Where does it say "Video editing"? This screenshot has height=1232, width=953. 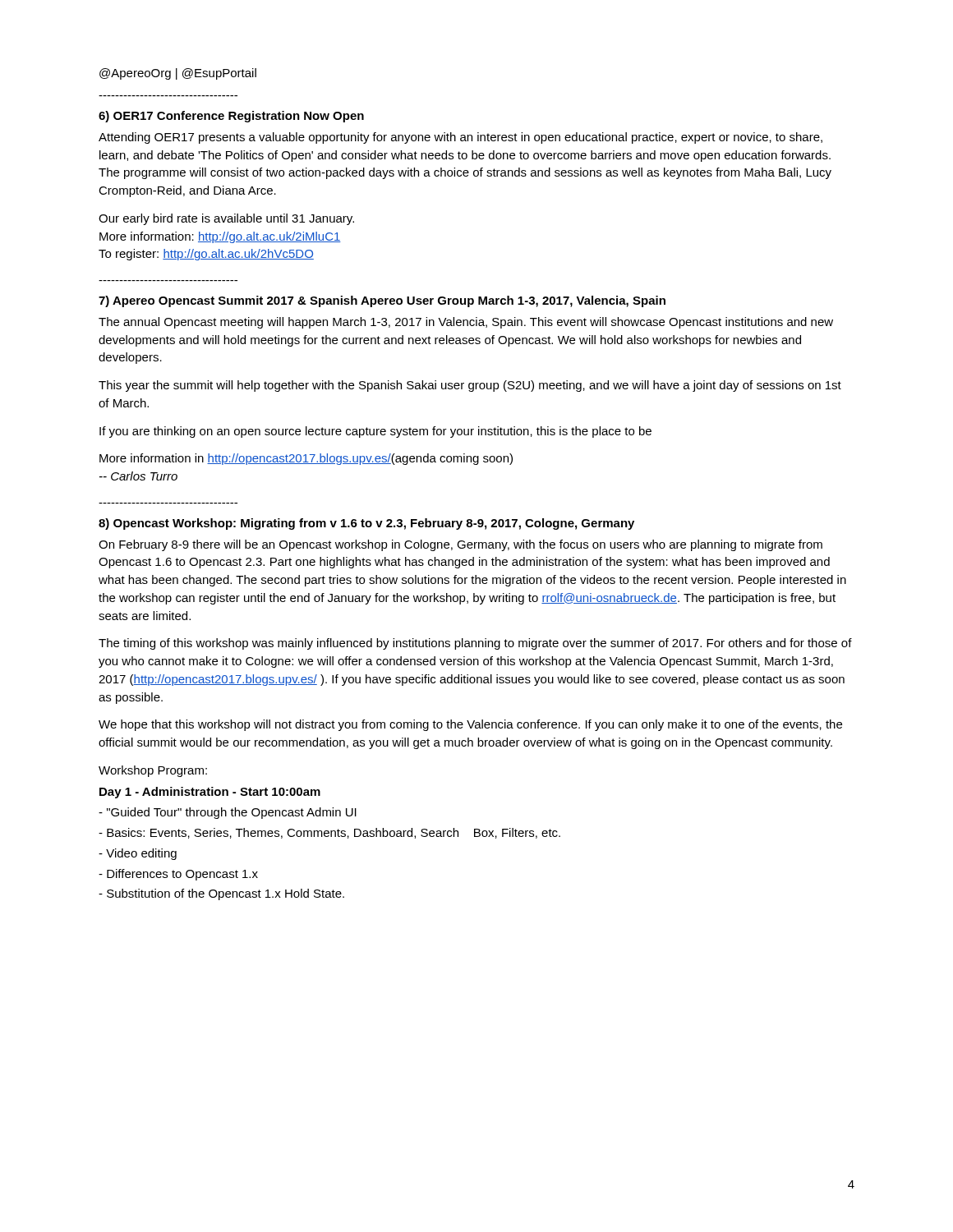pyautogui.click(x=138, y=853)
